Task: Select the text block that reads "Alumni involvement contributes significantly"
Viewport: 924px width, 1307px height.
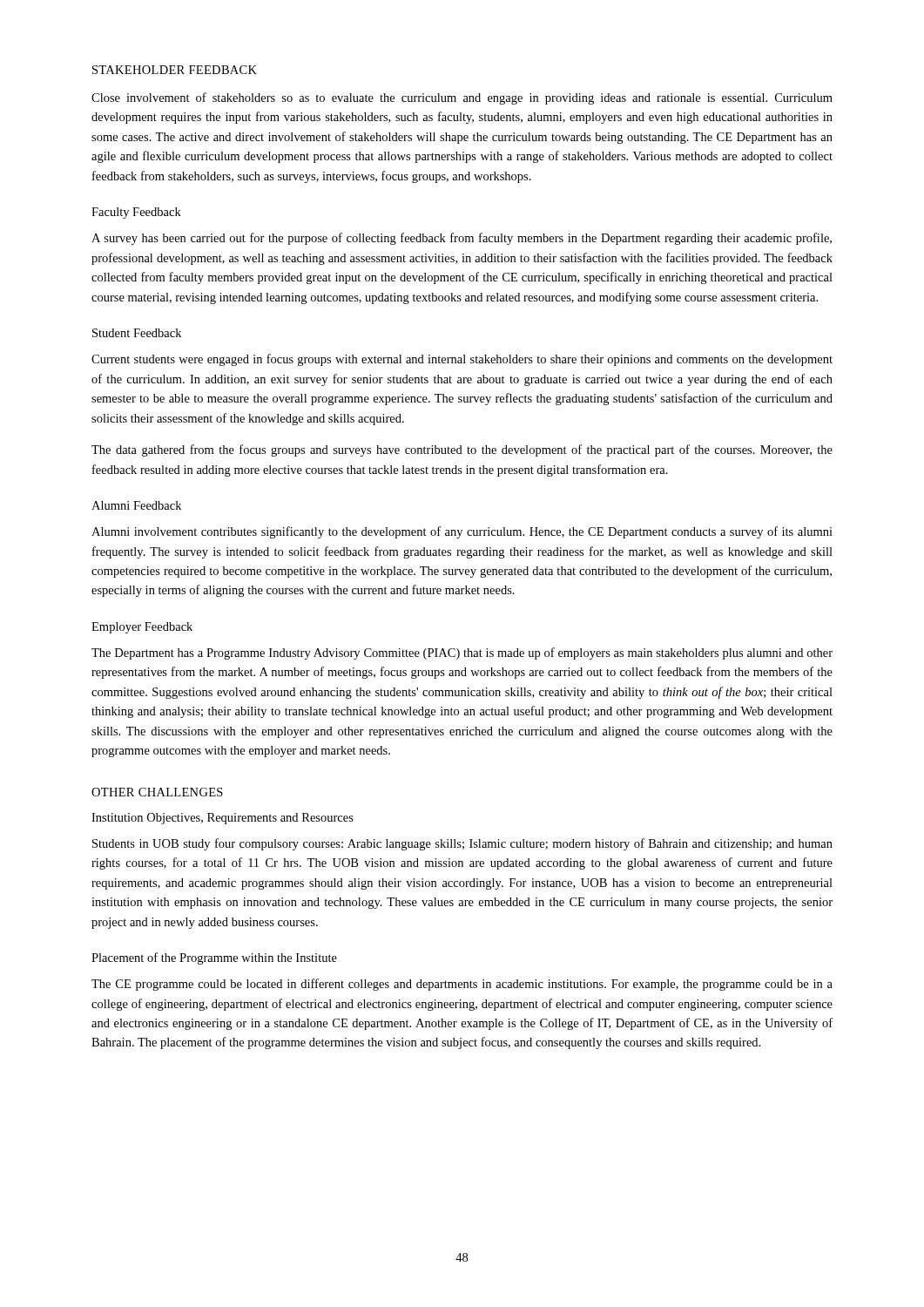Action: point(462,561)
